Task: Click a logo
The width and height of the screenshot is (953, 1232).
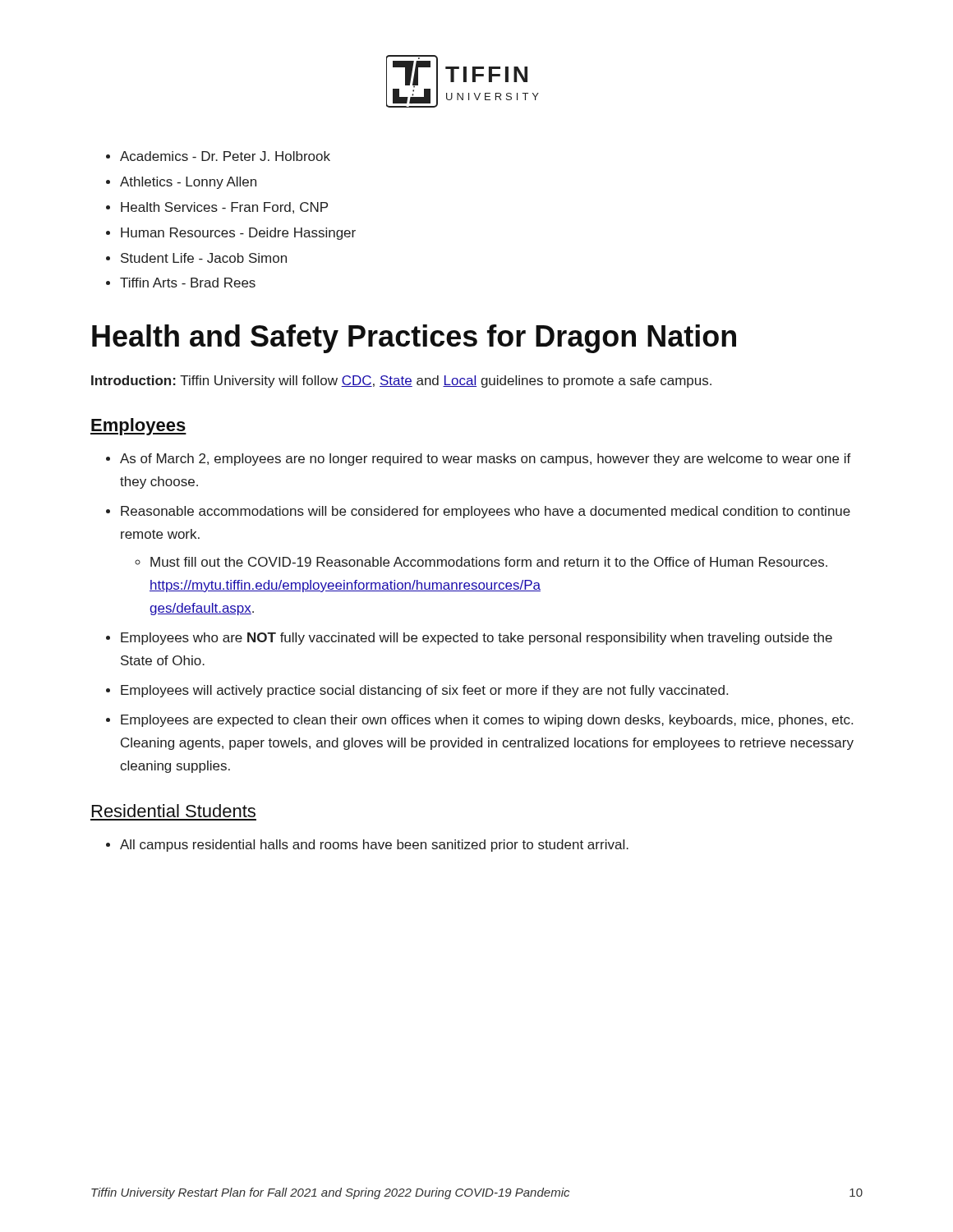Action: 476,84
